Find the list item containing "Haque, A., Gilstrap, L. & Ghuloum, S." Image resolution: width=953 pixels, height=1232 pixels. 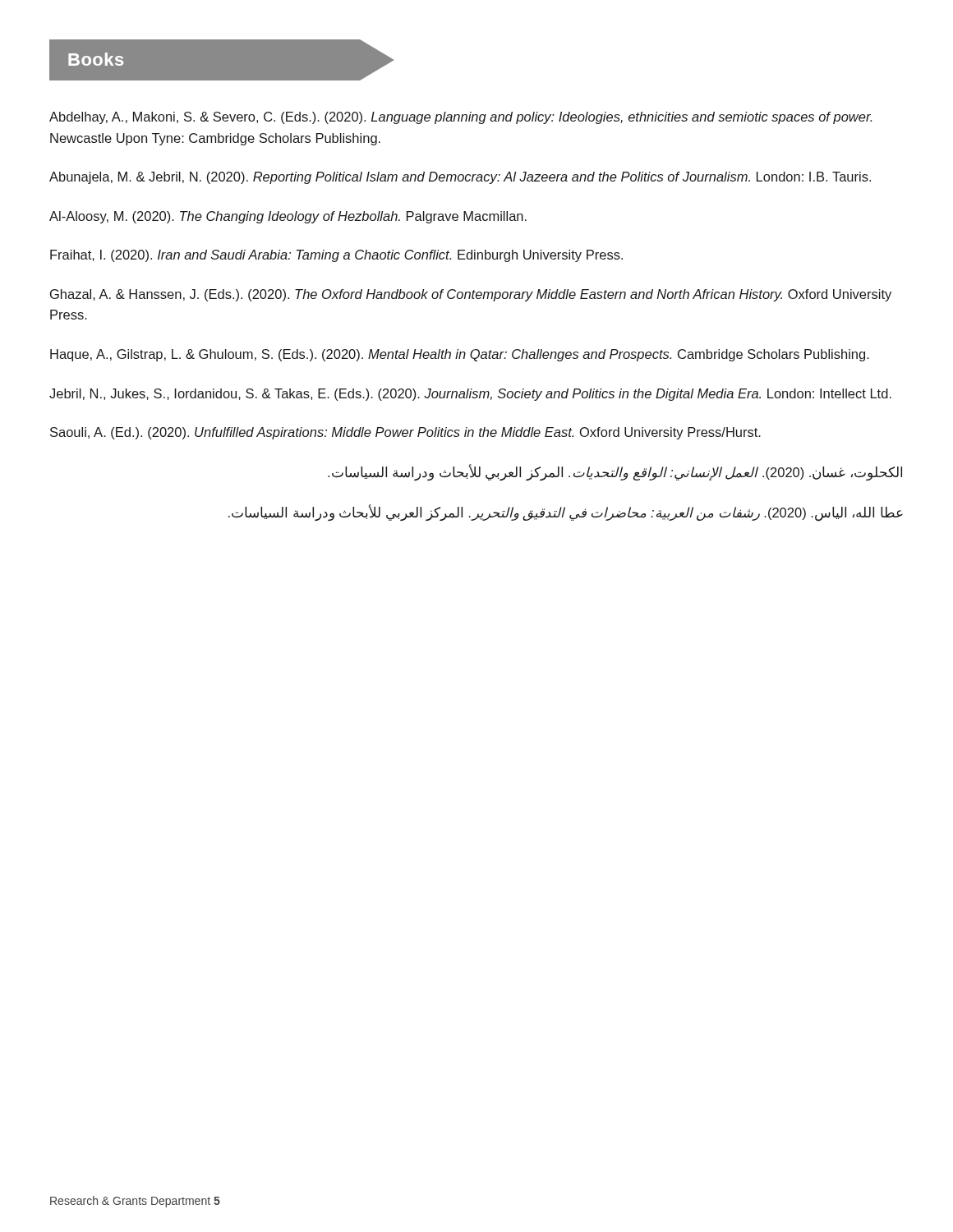460,354
